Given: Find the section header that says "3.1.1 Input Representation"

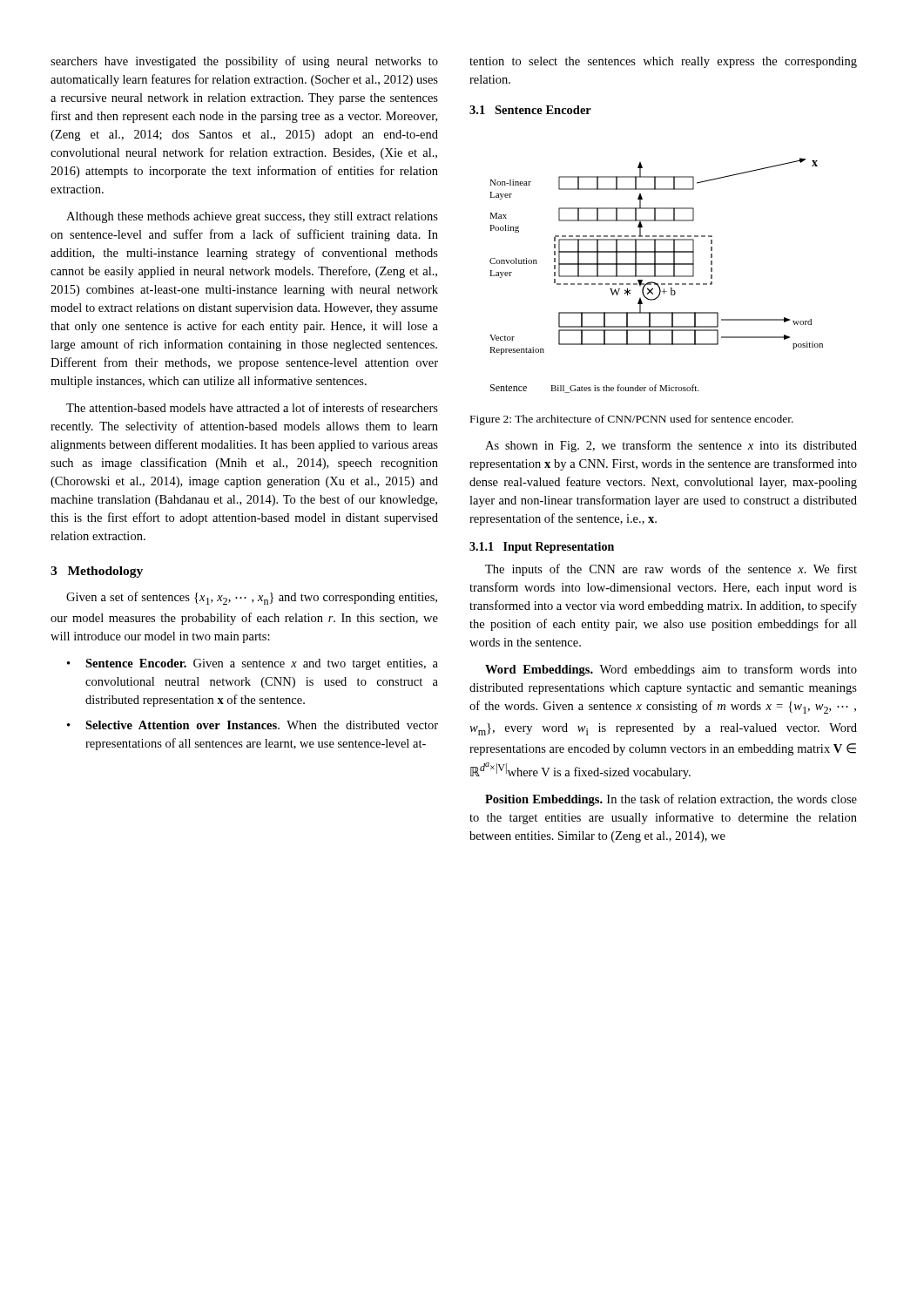Looking at the screenshot, I should [x=542, y=546].
